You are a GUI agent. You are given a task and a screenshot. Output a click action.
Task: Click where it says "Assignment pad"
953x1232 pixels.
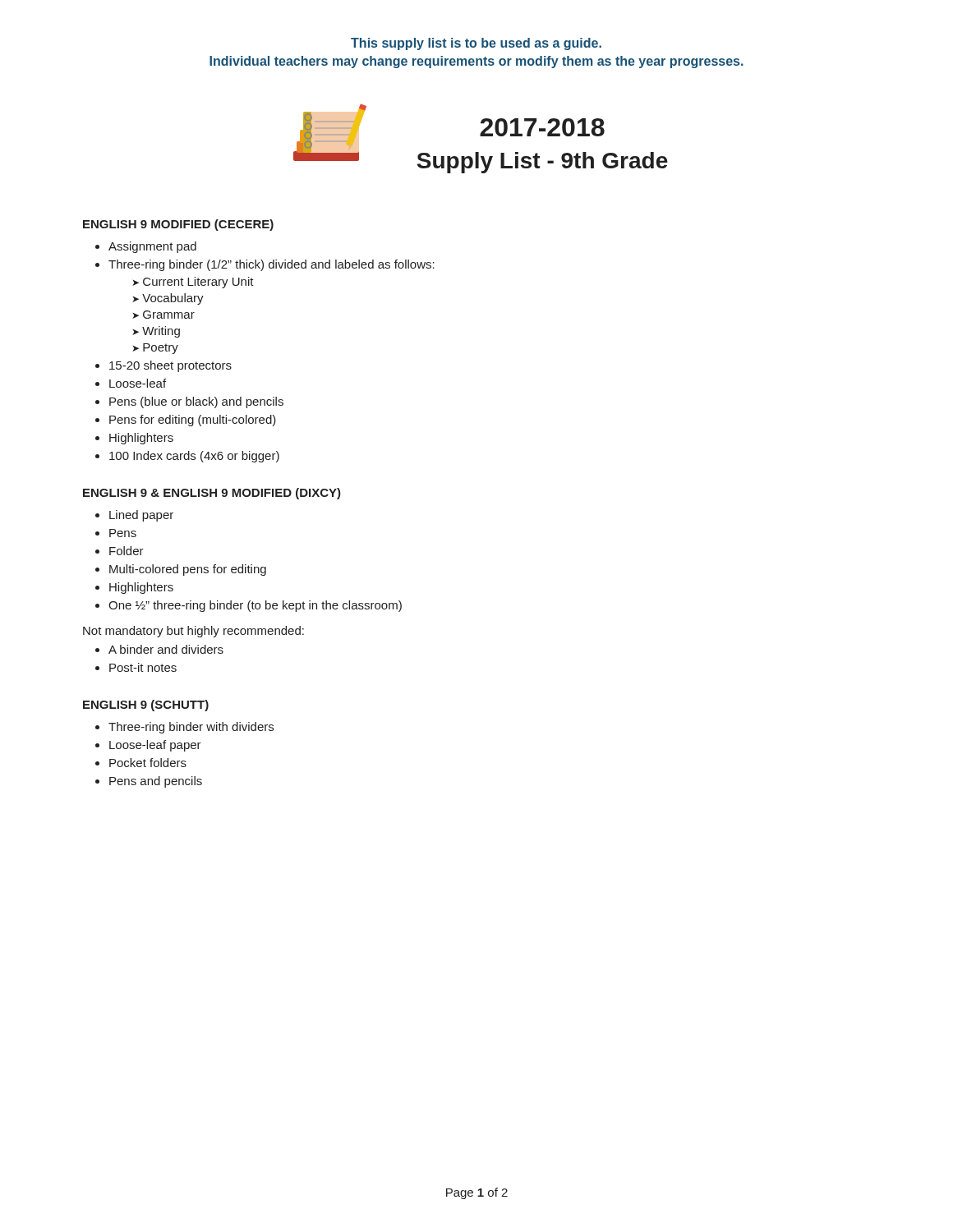[x=153, y=246]
